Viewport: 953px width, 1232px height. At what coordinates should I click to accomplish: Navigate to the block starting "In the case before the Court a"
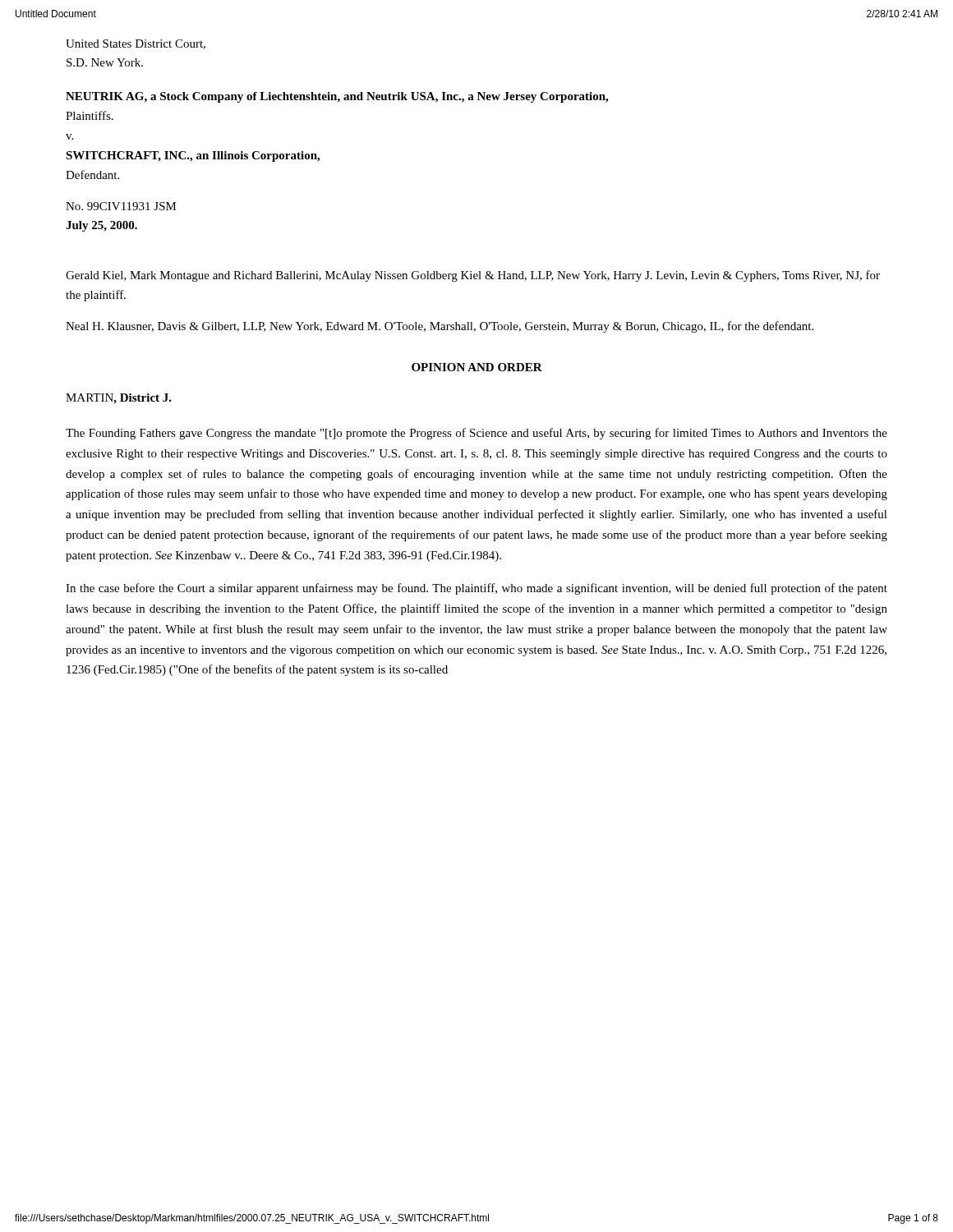pos(476,629)
